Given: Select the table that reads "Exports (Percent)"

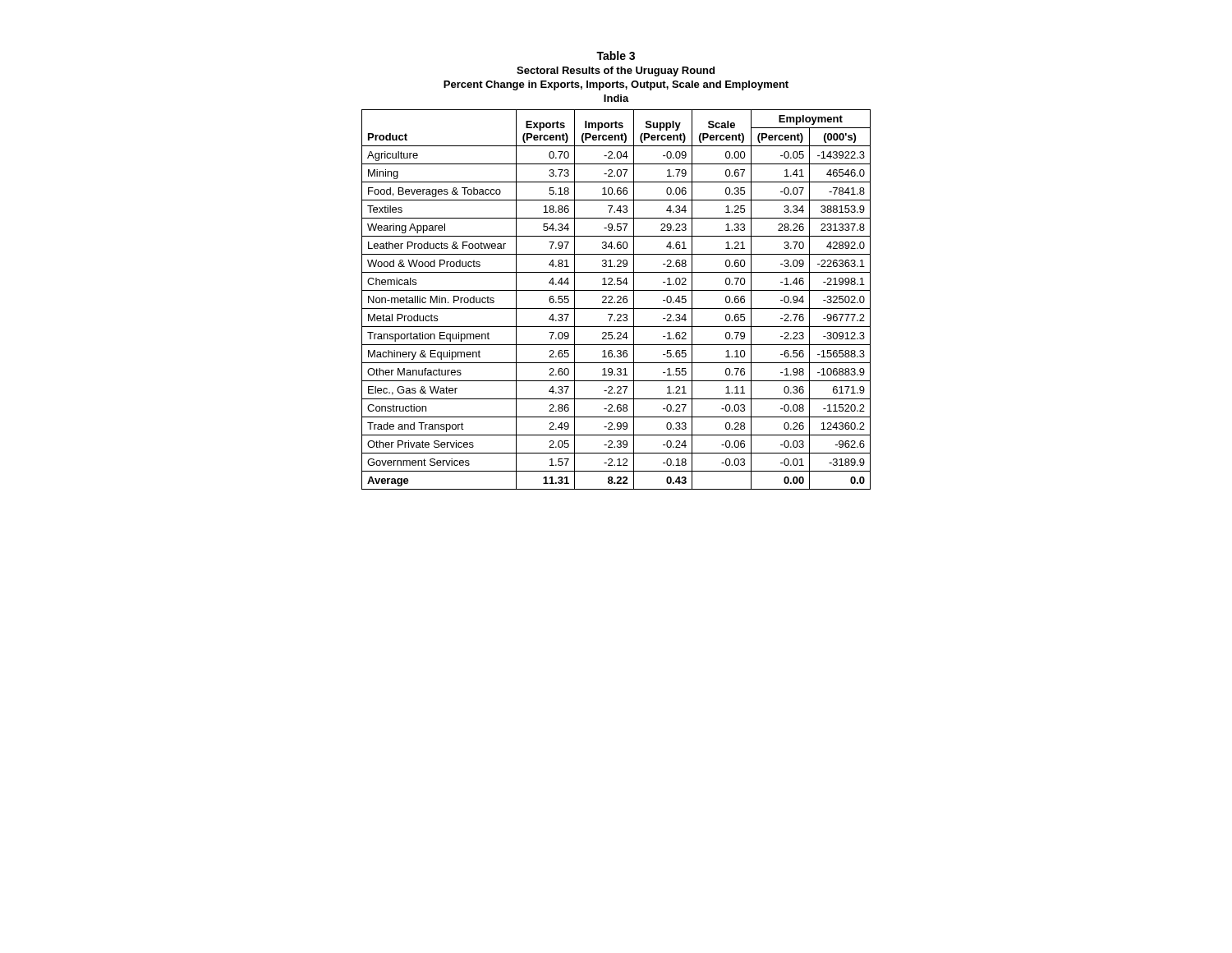Looking at the screenshot, I should pyautogui.click(x=616, y=299).
